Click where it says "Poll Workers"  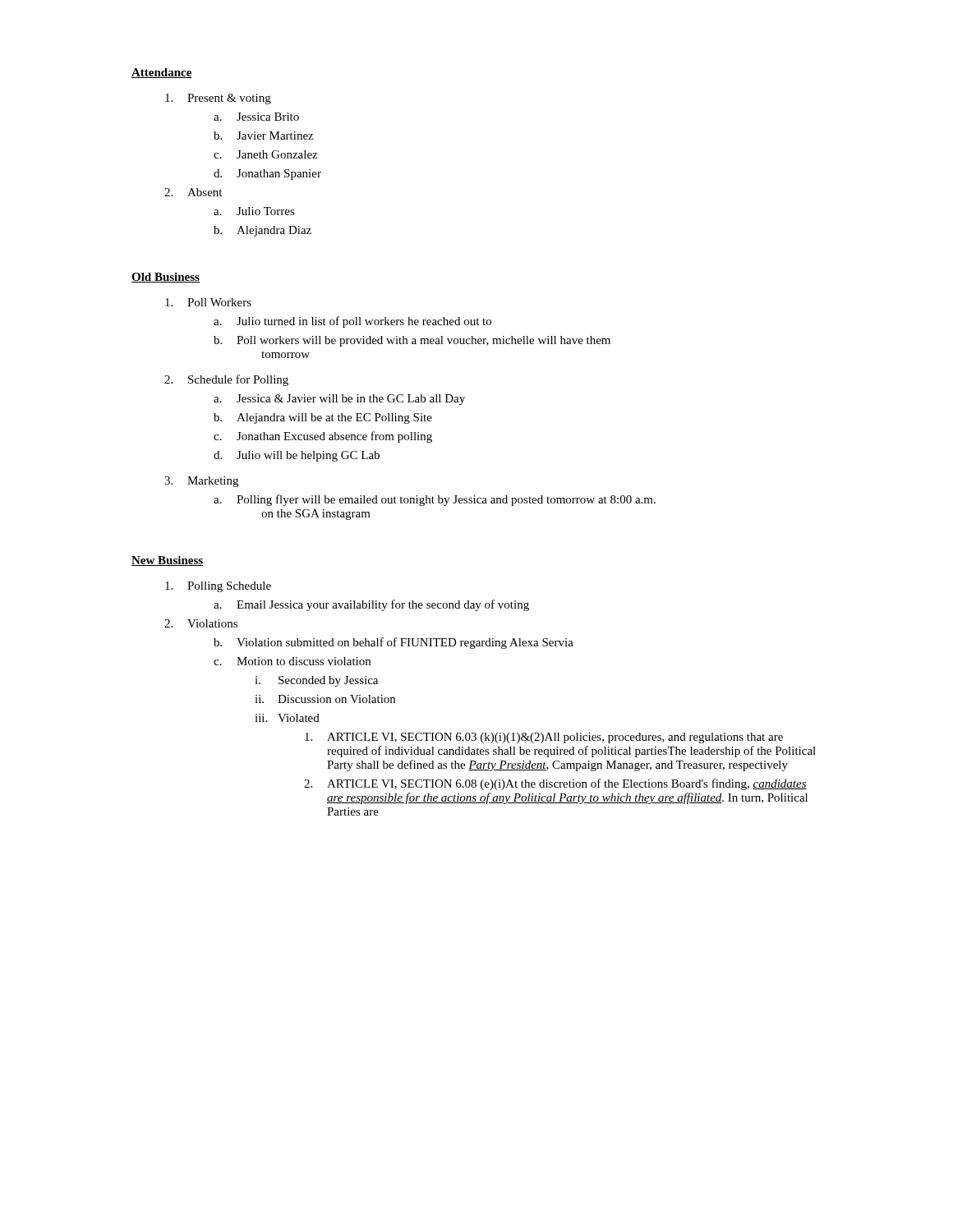click(208, 302)
